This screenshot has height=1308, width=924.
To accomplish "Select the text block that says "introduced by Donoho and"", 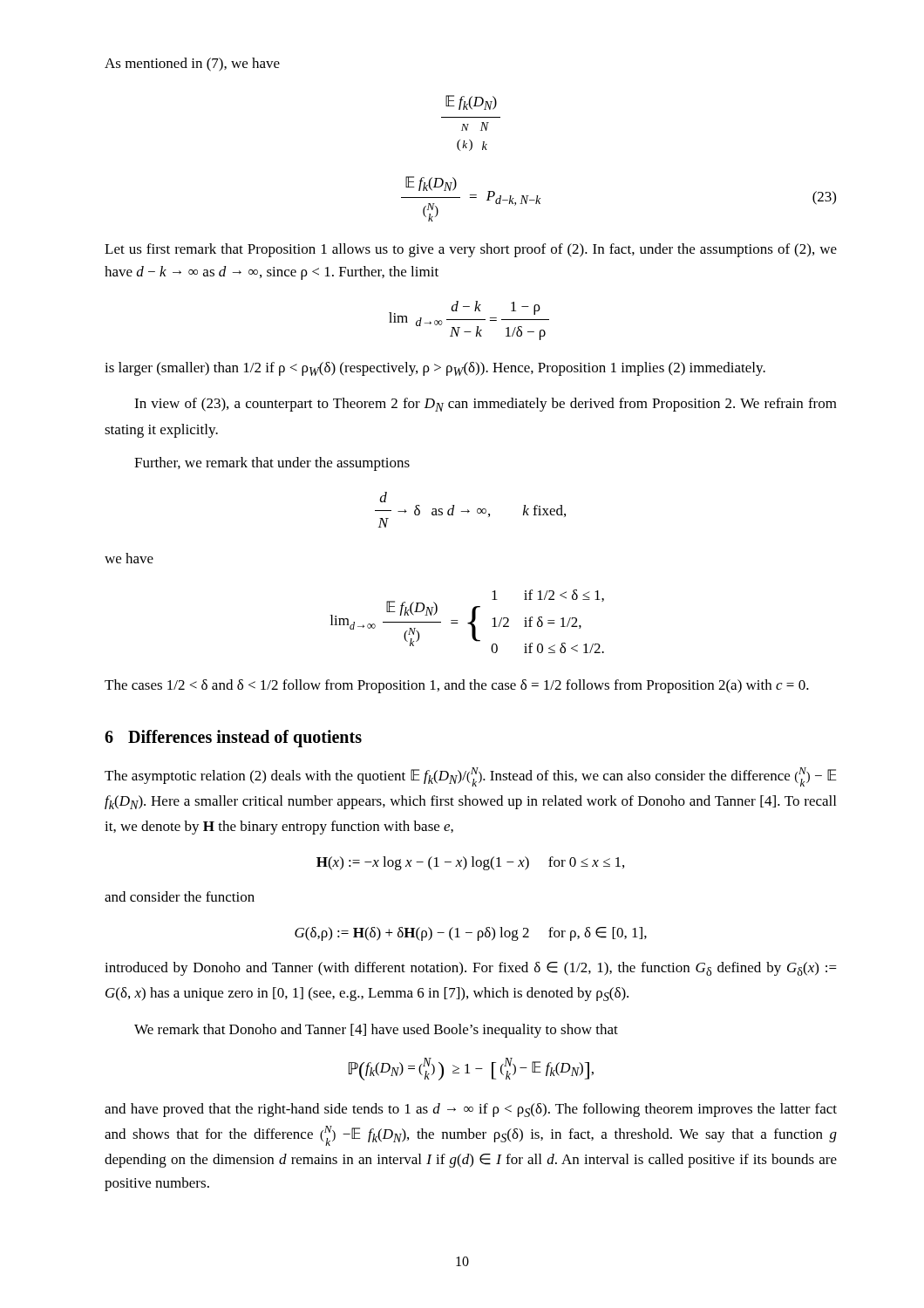I will (471, 982).
